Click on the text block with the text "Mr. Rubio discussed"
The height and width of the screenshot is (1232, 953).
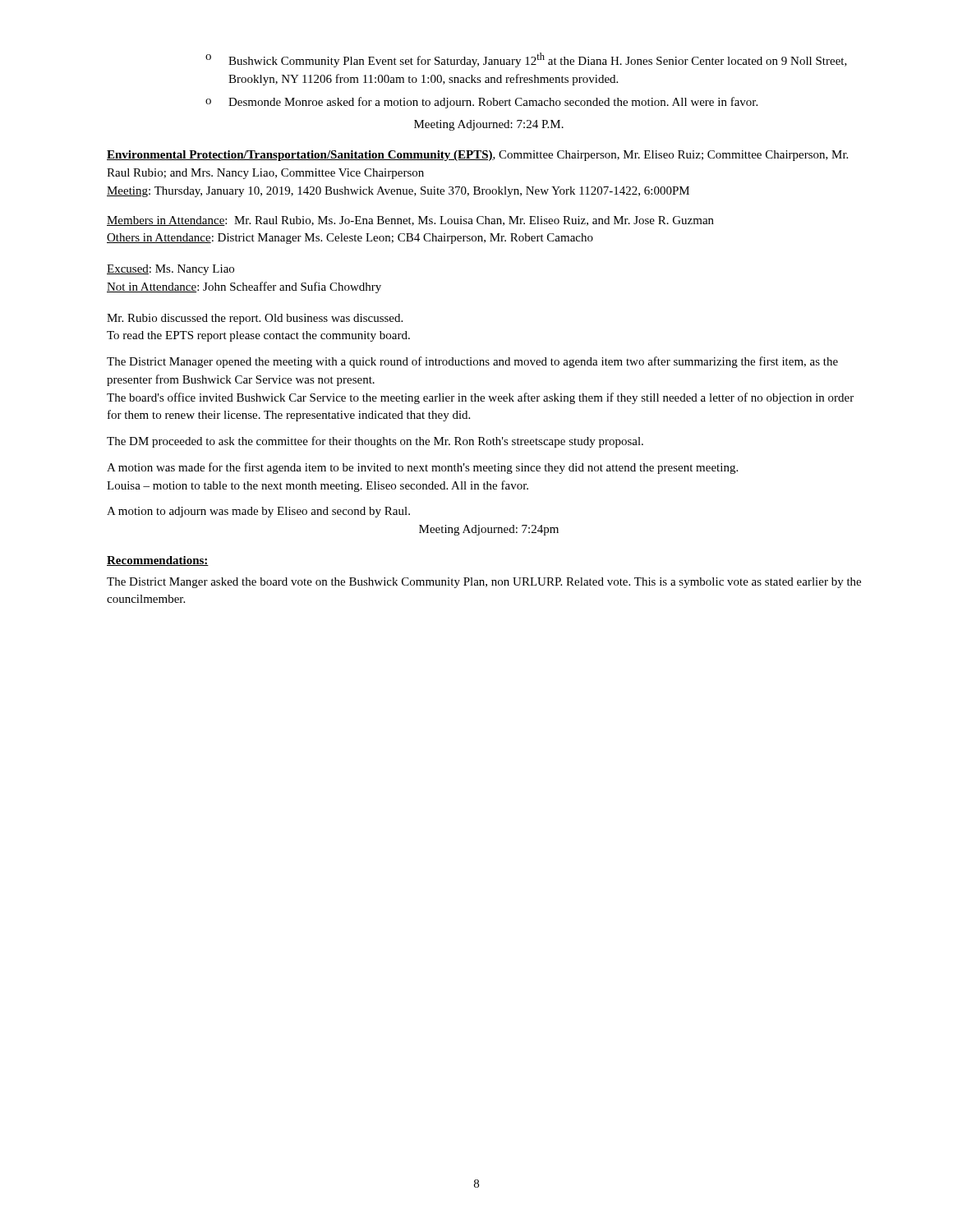coord(259,326)
